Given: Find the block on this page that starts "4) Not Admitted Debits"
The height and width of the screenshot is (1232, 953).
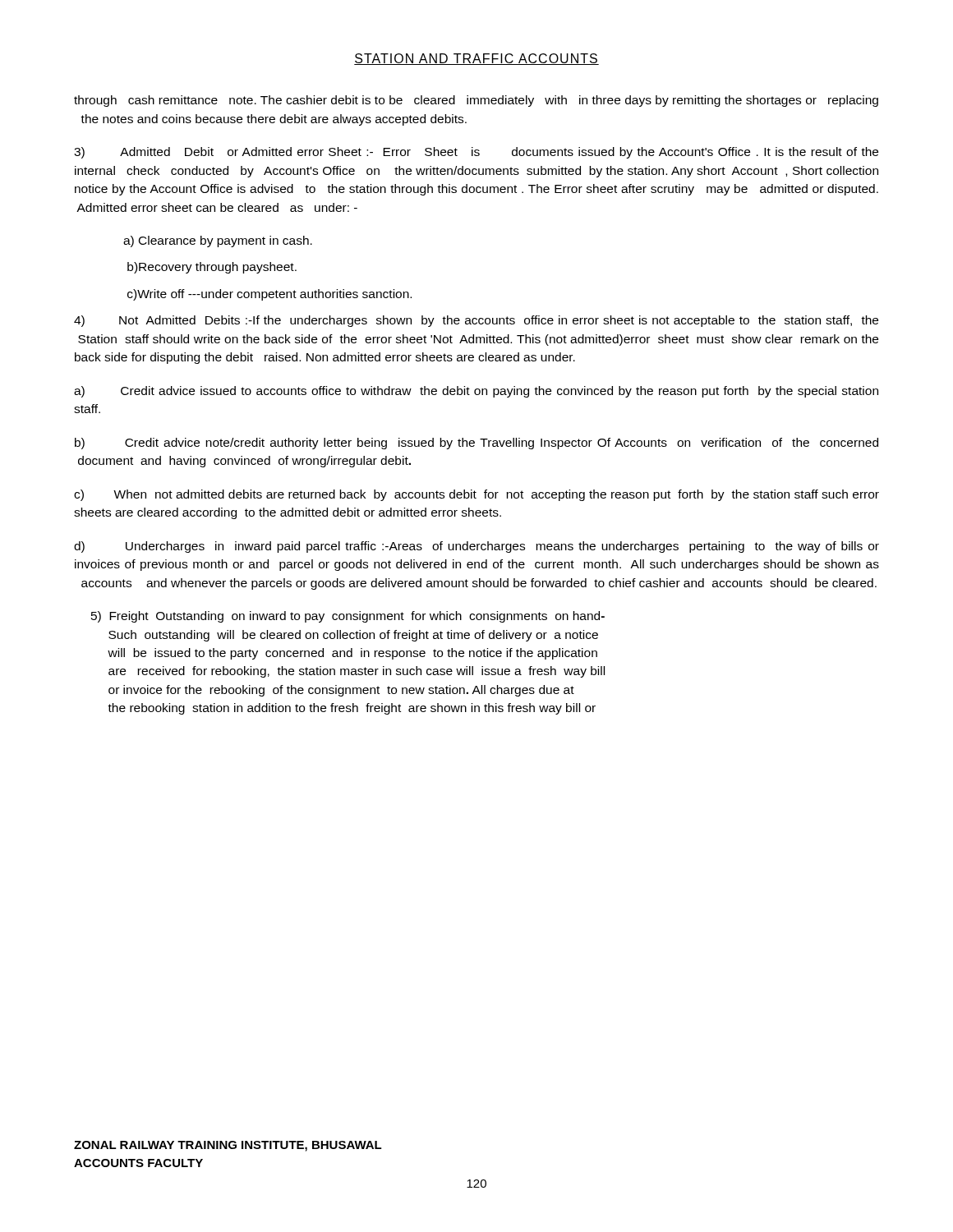Looking at the screenshot, I should pos(476,339).
